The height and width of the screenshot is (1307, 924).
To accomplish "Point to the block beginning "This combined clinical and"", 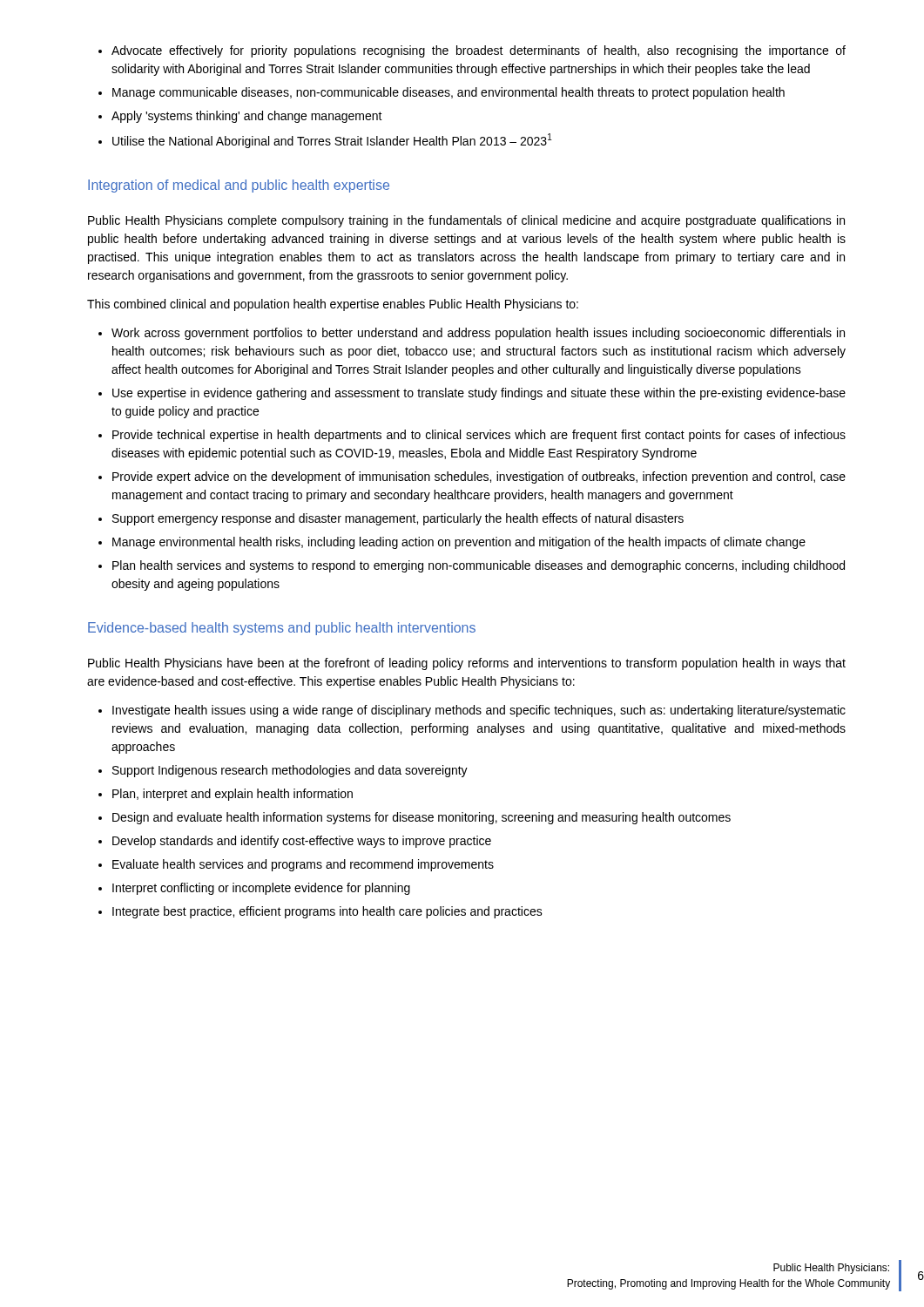I will click(x=466, y=304).
